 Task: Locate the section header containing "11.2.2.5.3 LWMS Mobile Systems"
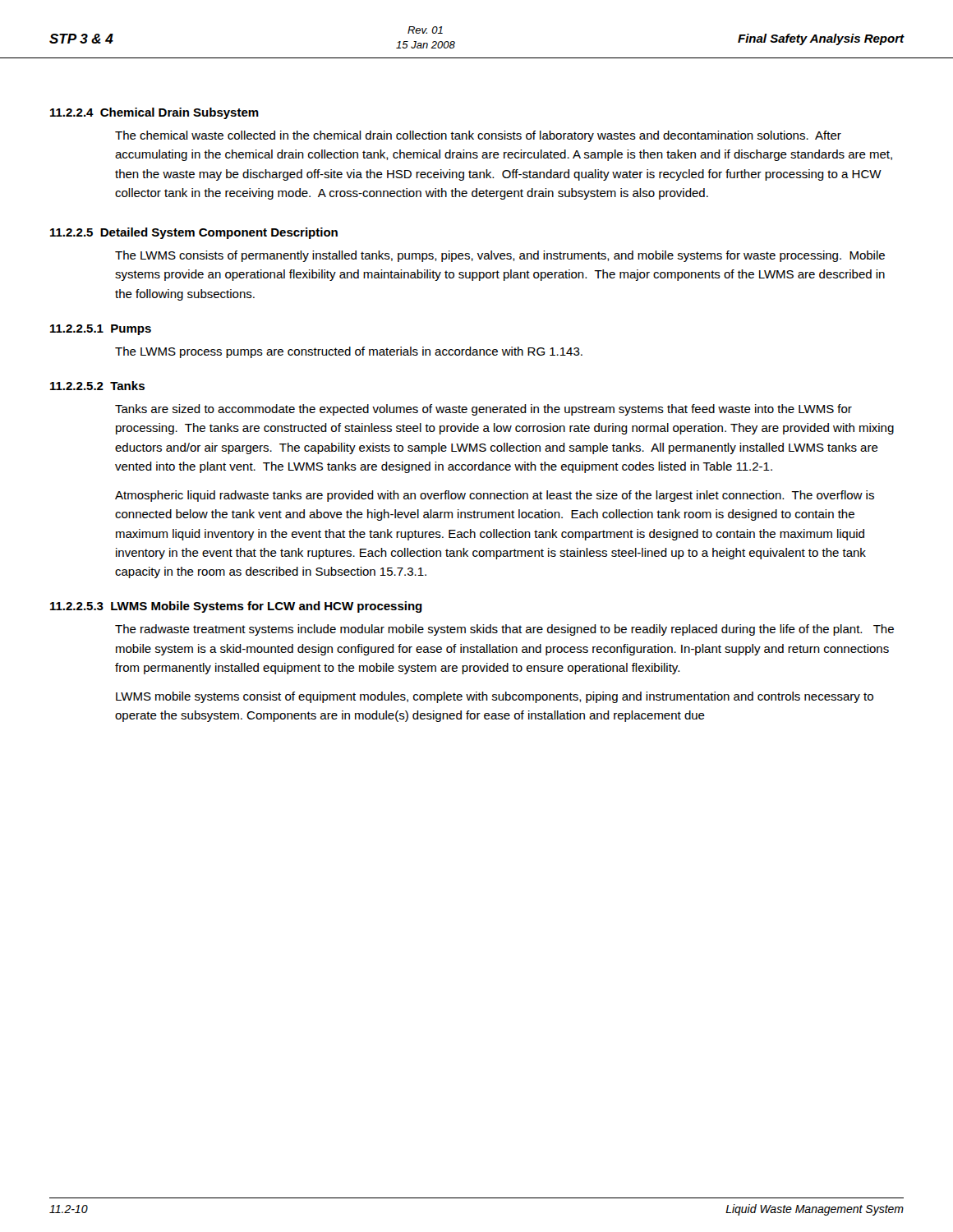pyautogui.click(x=236, y=606)
